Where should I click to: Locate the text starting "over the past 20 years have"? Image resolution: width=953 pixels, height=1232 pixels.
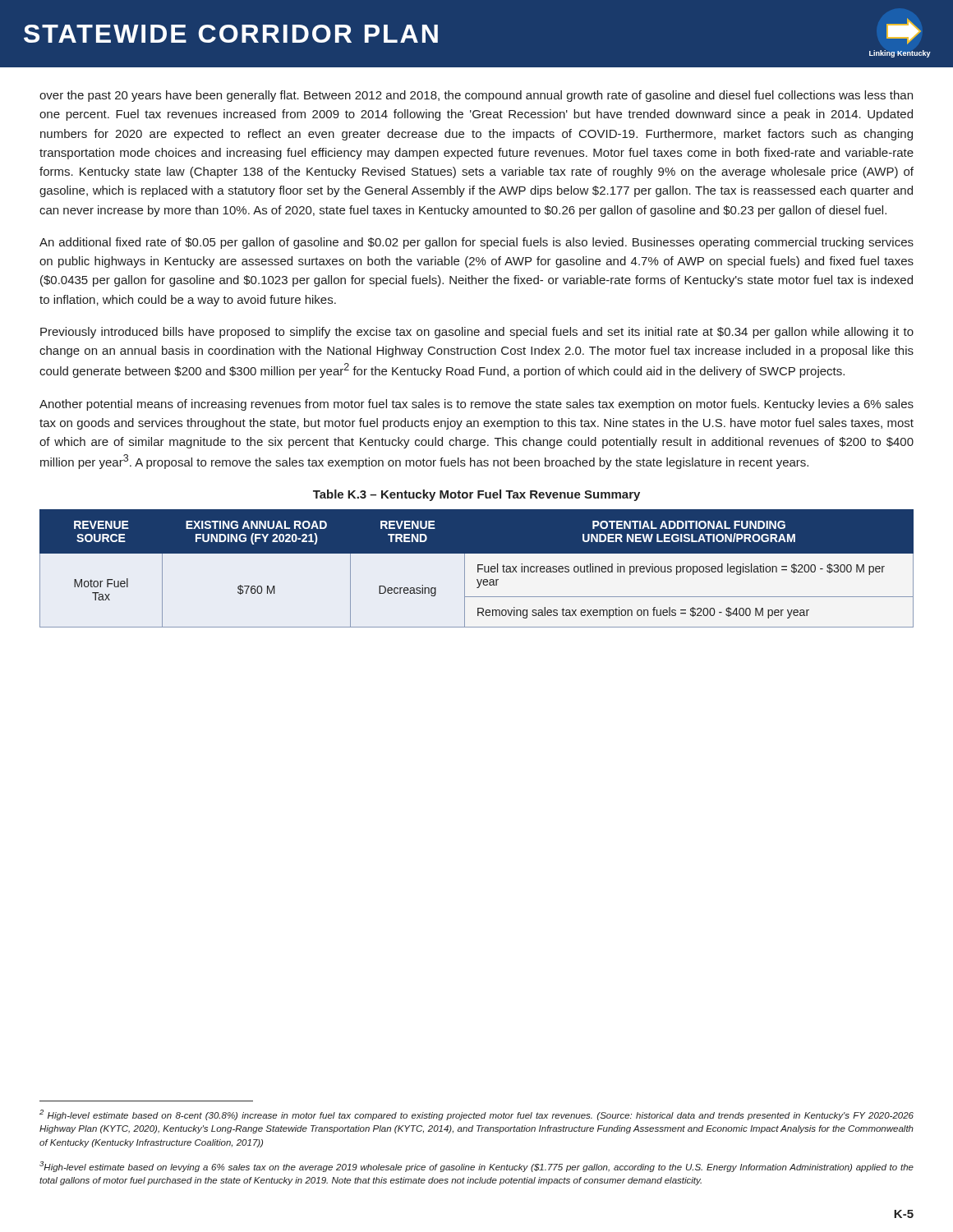476,152
